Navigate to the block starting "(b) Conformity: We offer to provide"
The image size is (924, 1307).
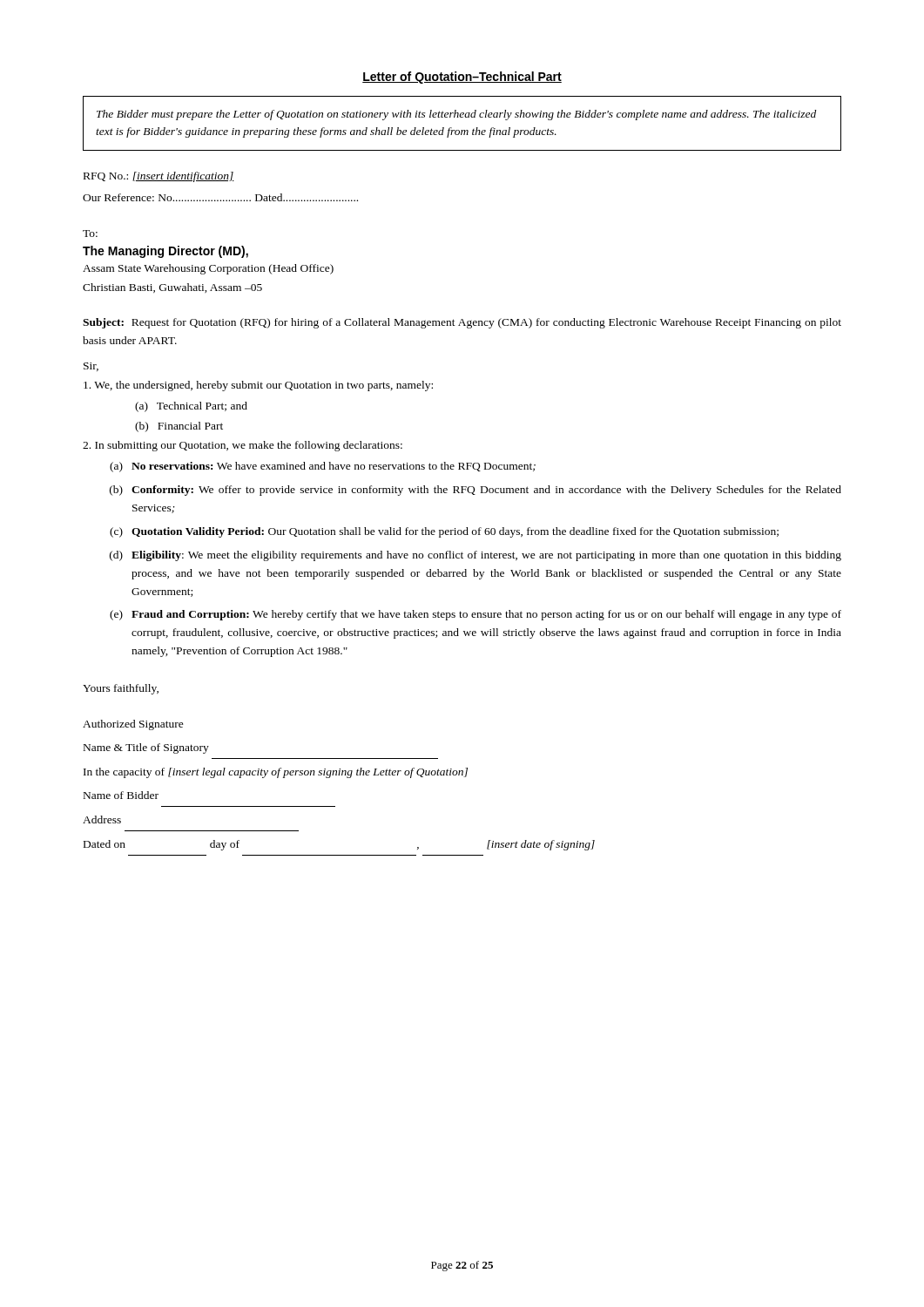(462, 499)
